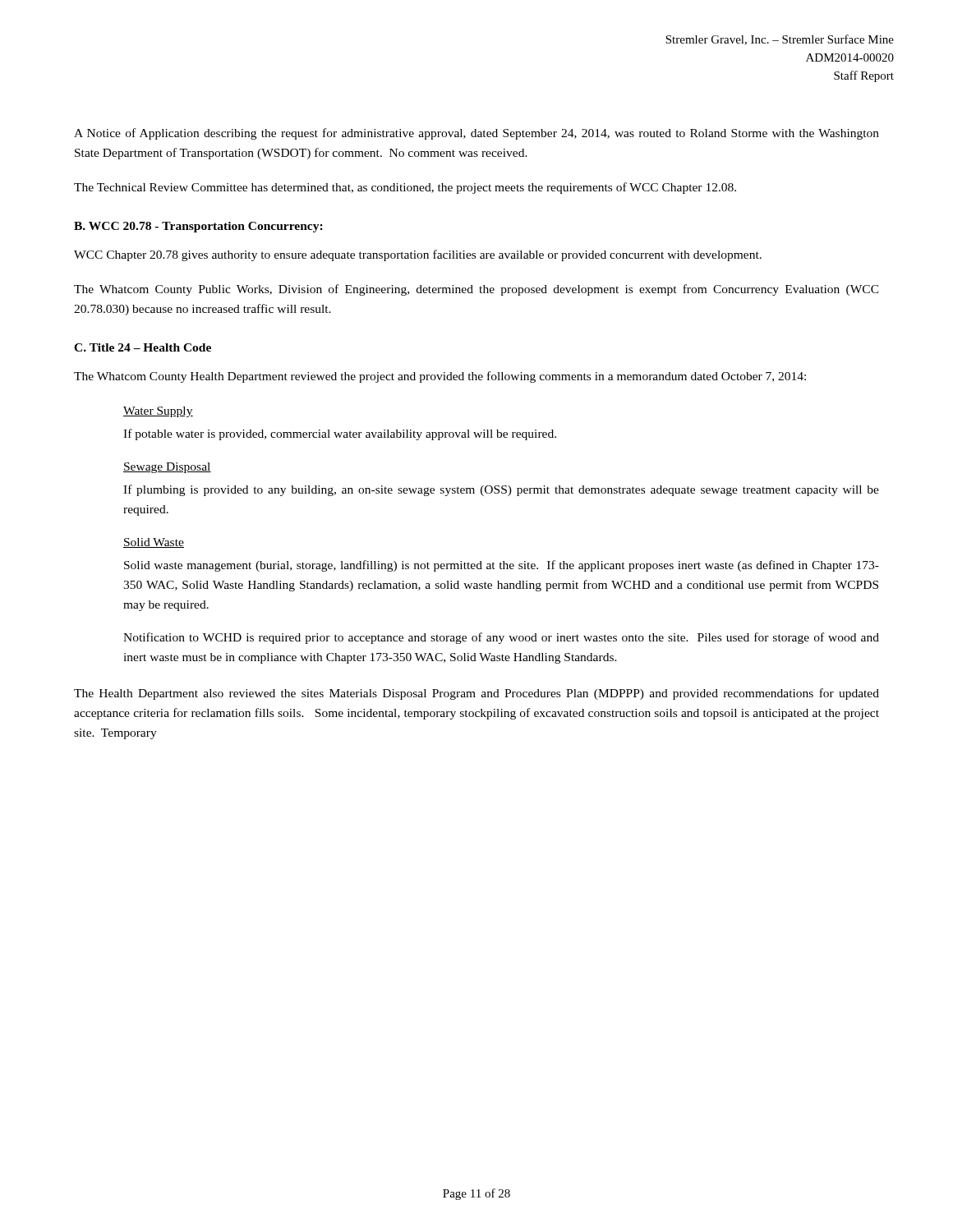Locate the list item that says "Solid Waste Solid waste management (burial,"
The height and width of the screenshot is (1232, 953).
click(501, 573)
